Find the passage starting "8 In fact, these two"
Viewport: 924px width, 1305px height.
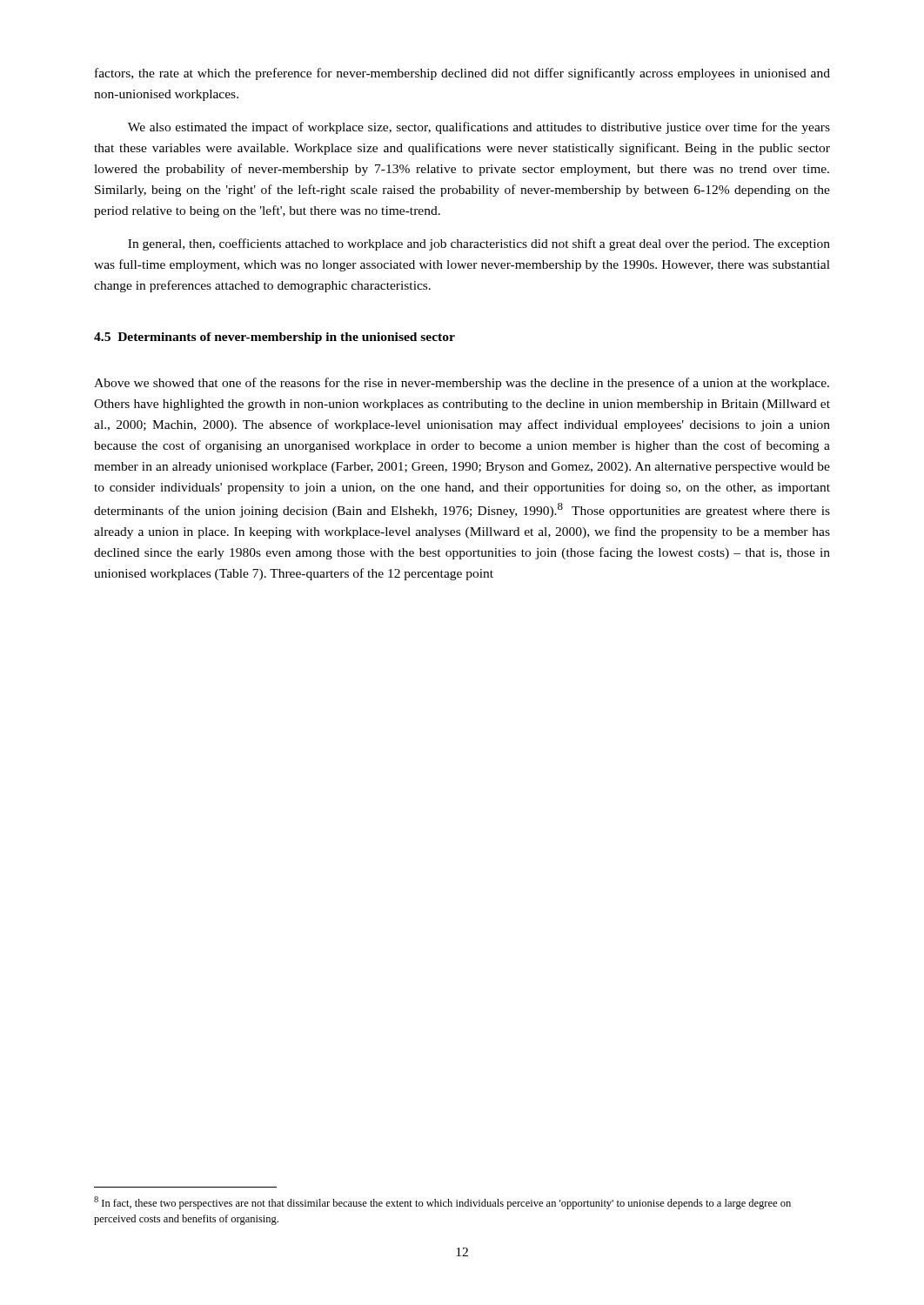443,1210
